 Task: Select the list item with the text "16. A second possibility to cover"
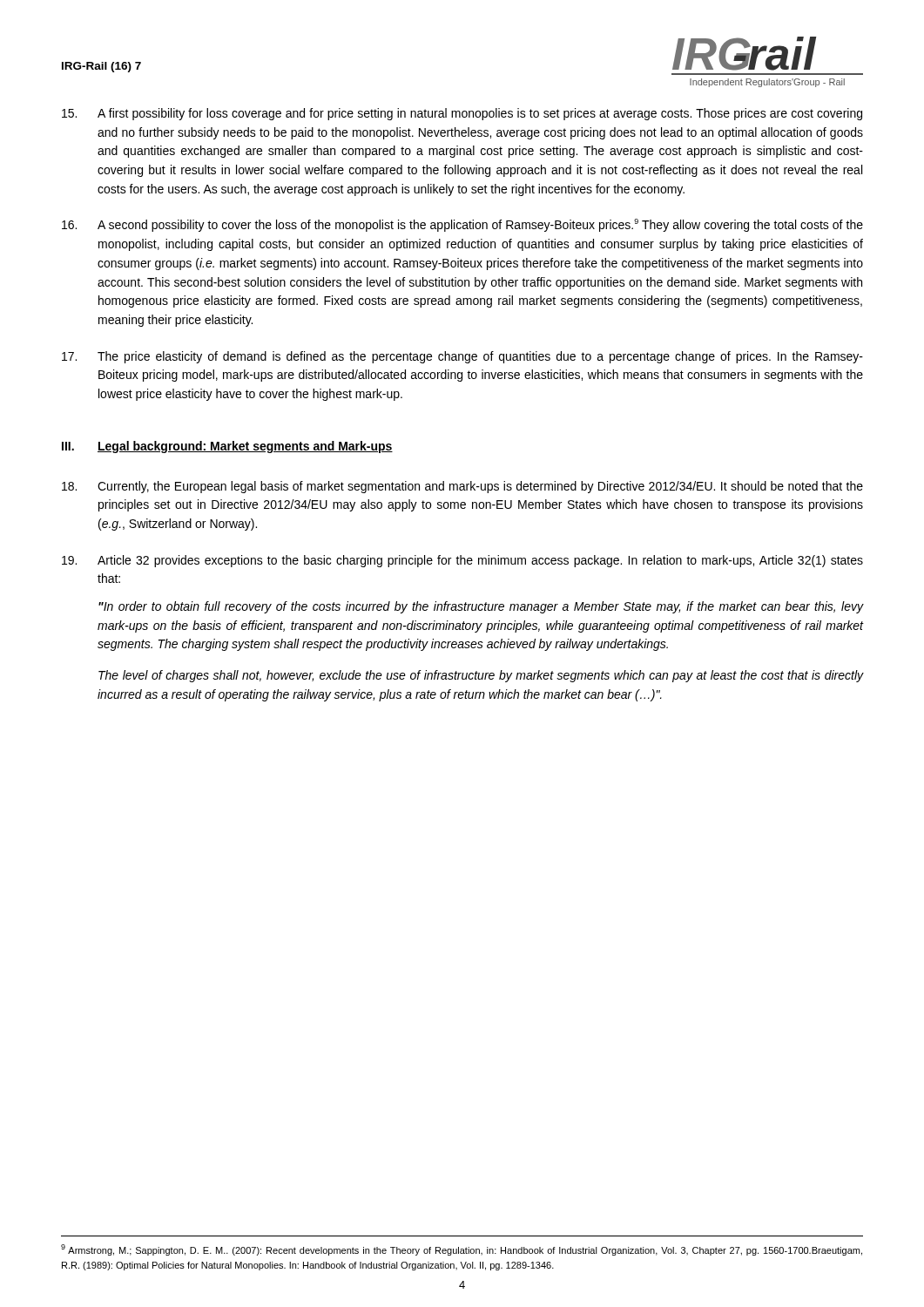(462, 273)
